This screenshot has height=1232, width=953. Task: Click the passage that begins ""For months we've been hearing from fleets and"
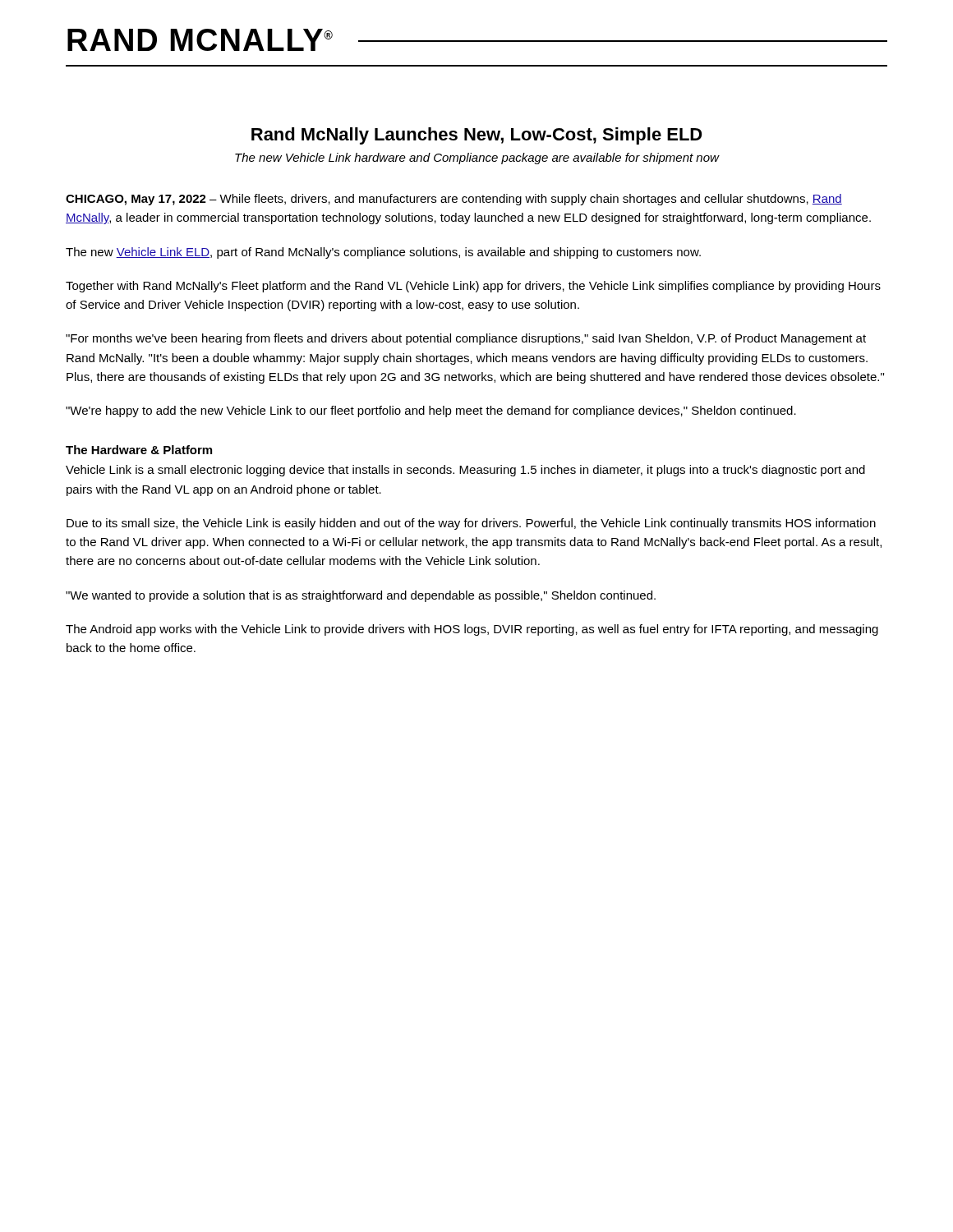point(475,357)
